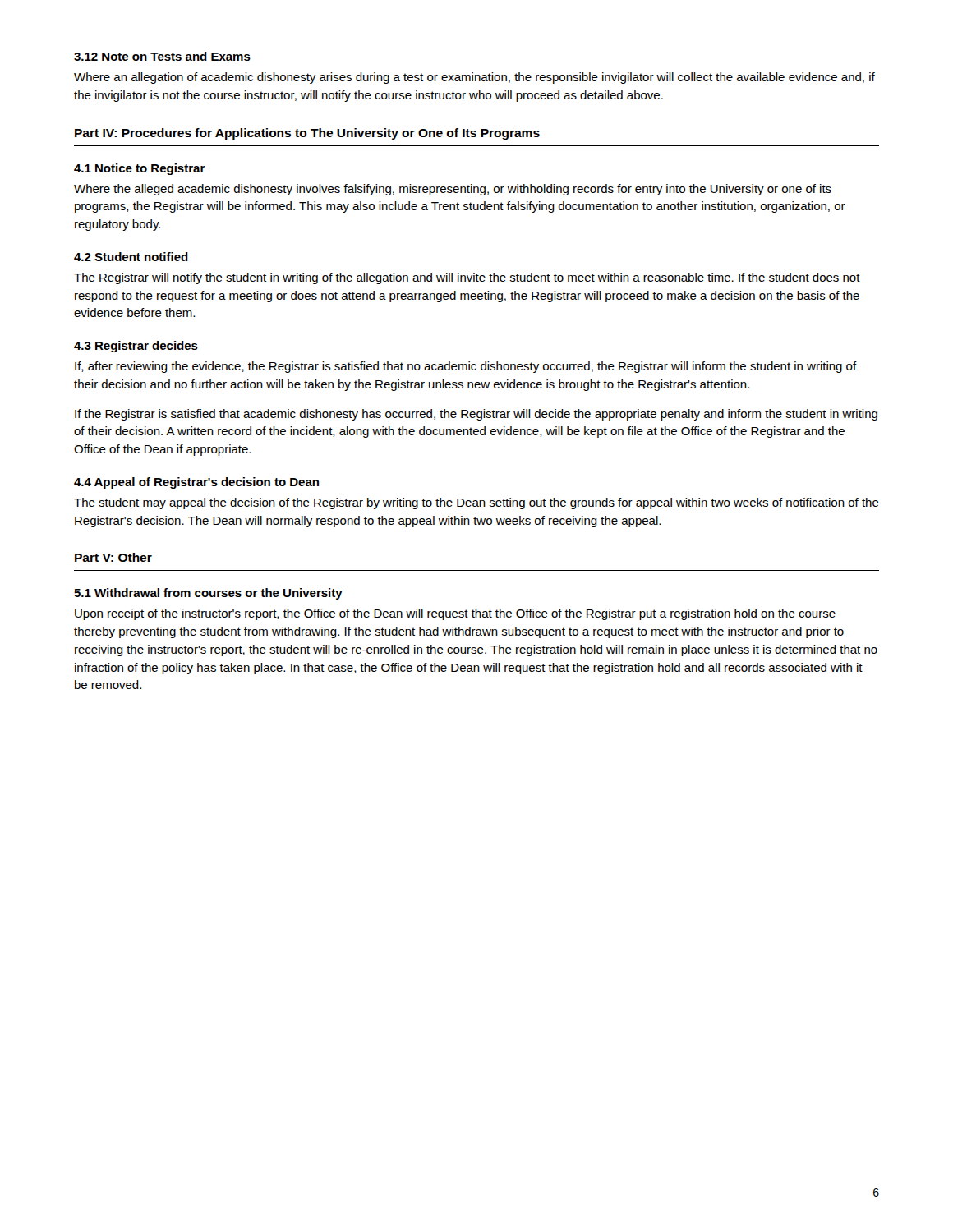Navigate to the block starting "If, after reviewing the evidence,"
The image size is (953, 1232).
[x=476, y=375]
